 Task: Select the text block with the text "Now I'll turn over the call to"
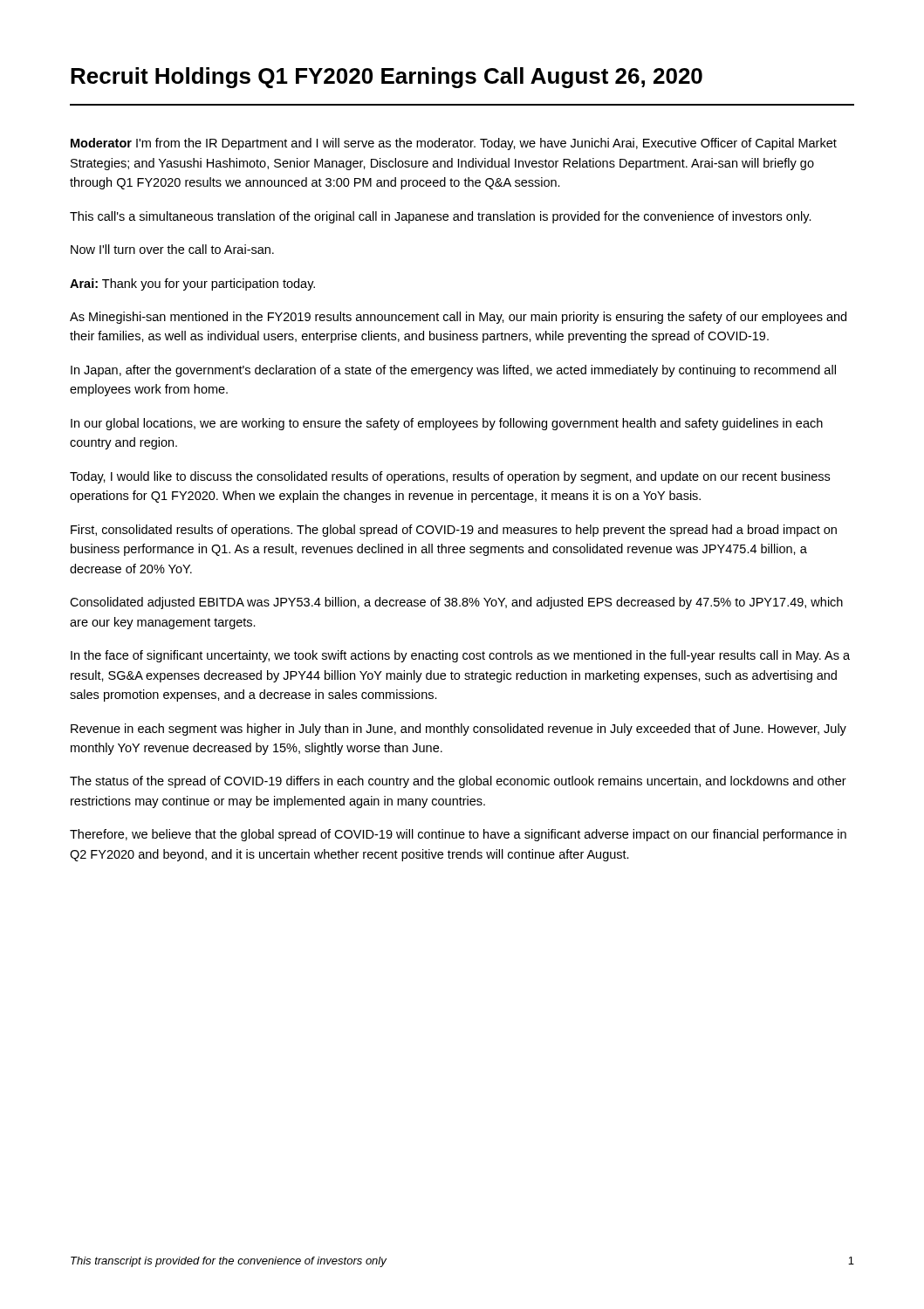pyautogui.click(x=172, y=250)
